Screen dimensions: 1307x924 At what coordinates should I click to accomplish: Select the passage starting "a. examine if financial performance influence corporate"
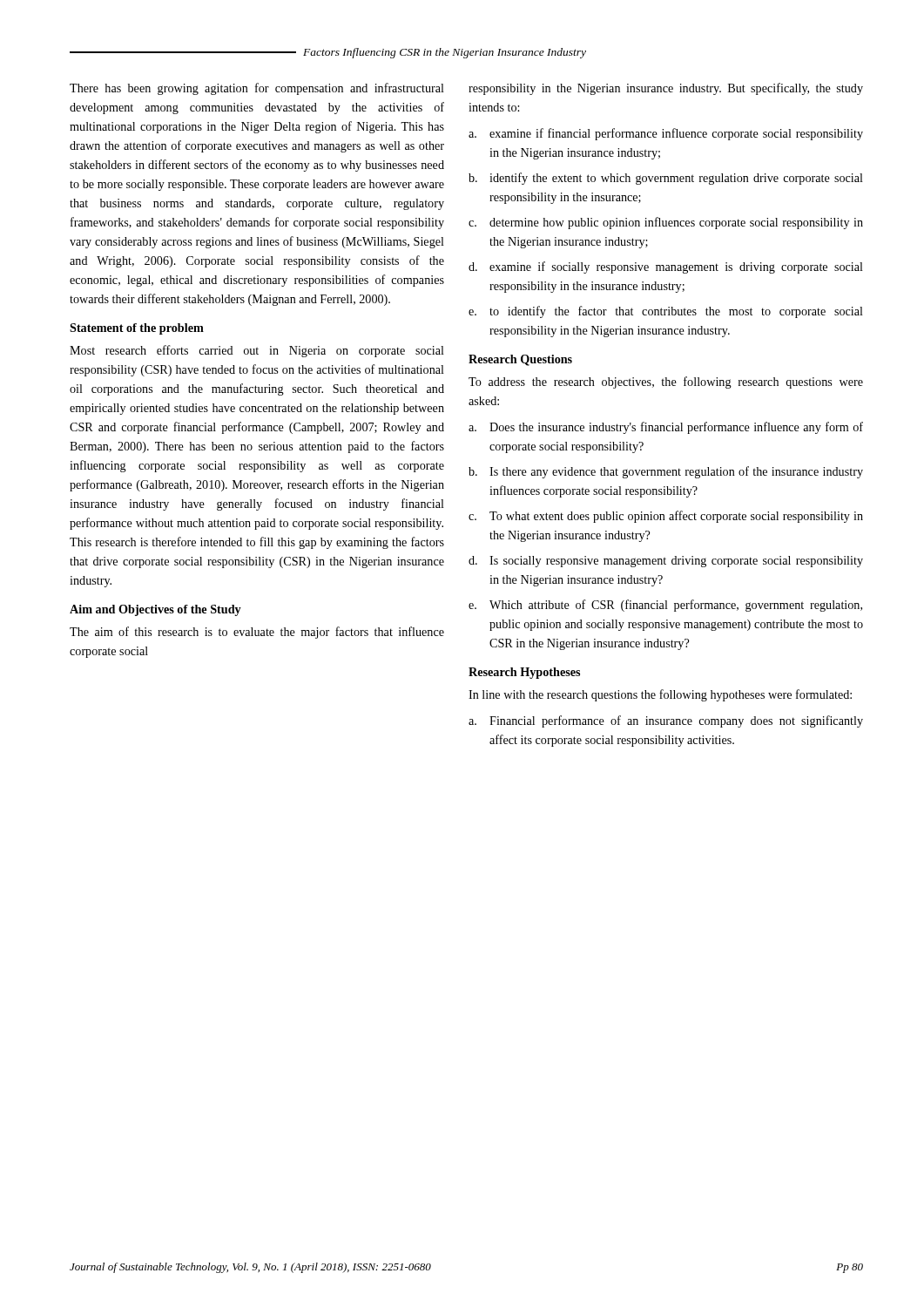(x=666, y=143)
